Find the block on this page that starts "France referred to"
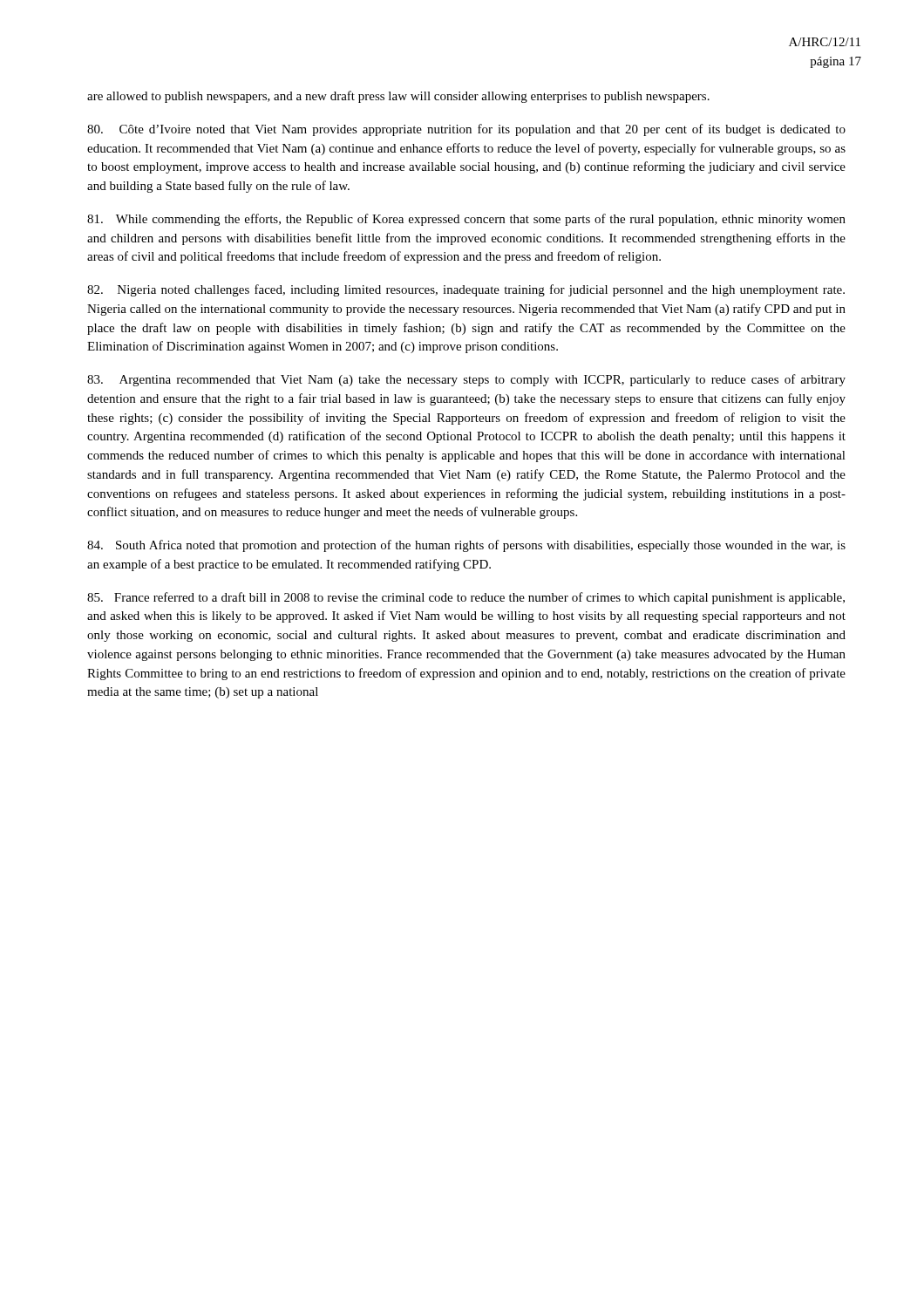This screenshot has width=924, height=1308. (x=466, y=644)
